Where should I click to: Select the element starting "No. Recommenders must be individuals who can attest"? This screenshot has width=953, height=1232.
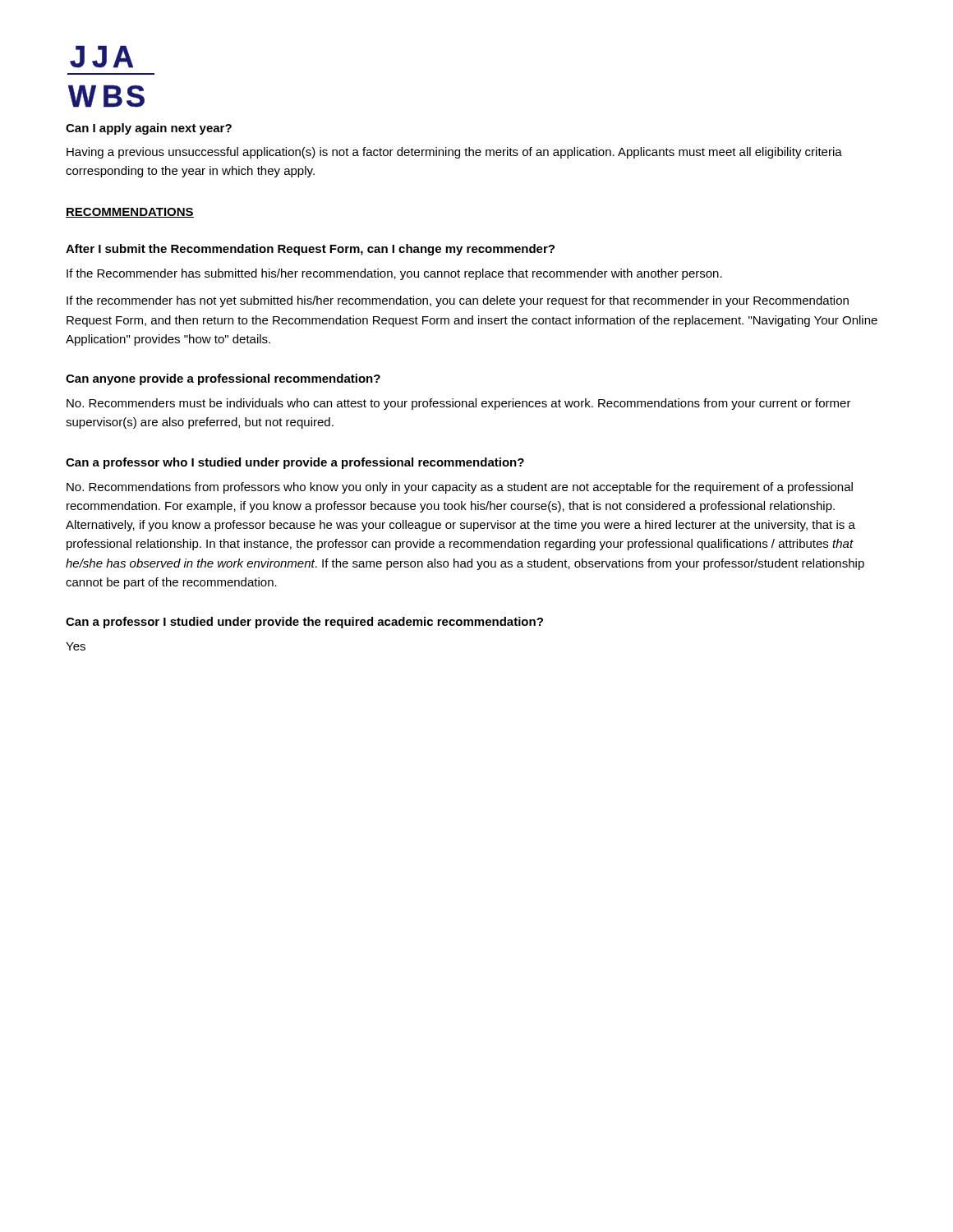(458, 412)
